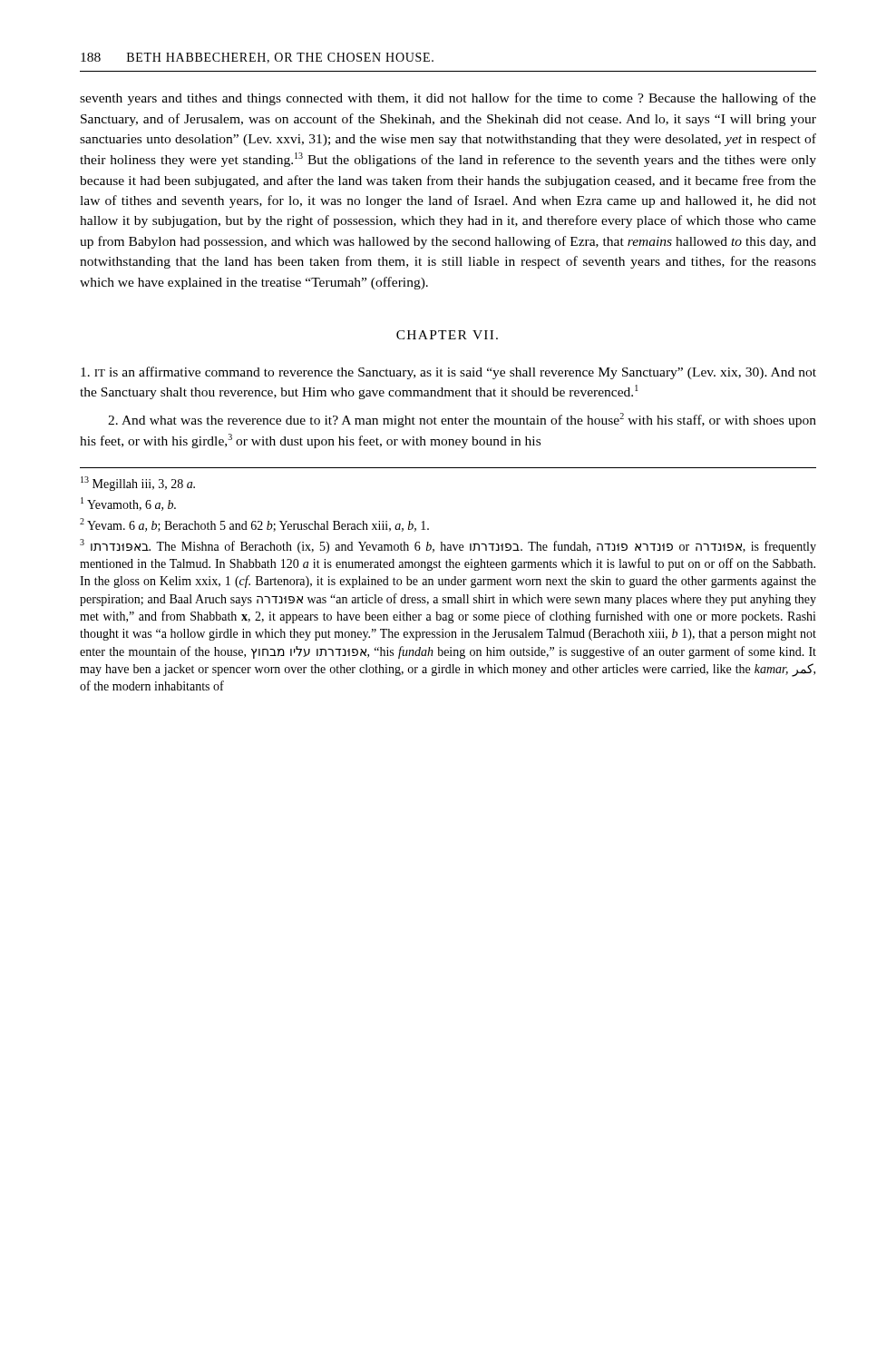Screen dimensions: 1361x896
Task: Click on the passage starting "1 Yevamoth, 6 a,"
Action: (128, 504)
